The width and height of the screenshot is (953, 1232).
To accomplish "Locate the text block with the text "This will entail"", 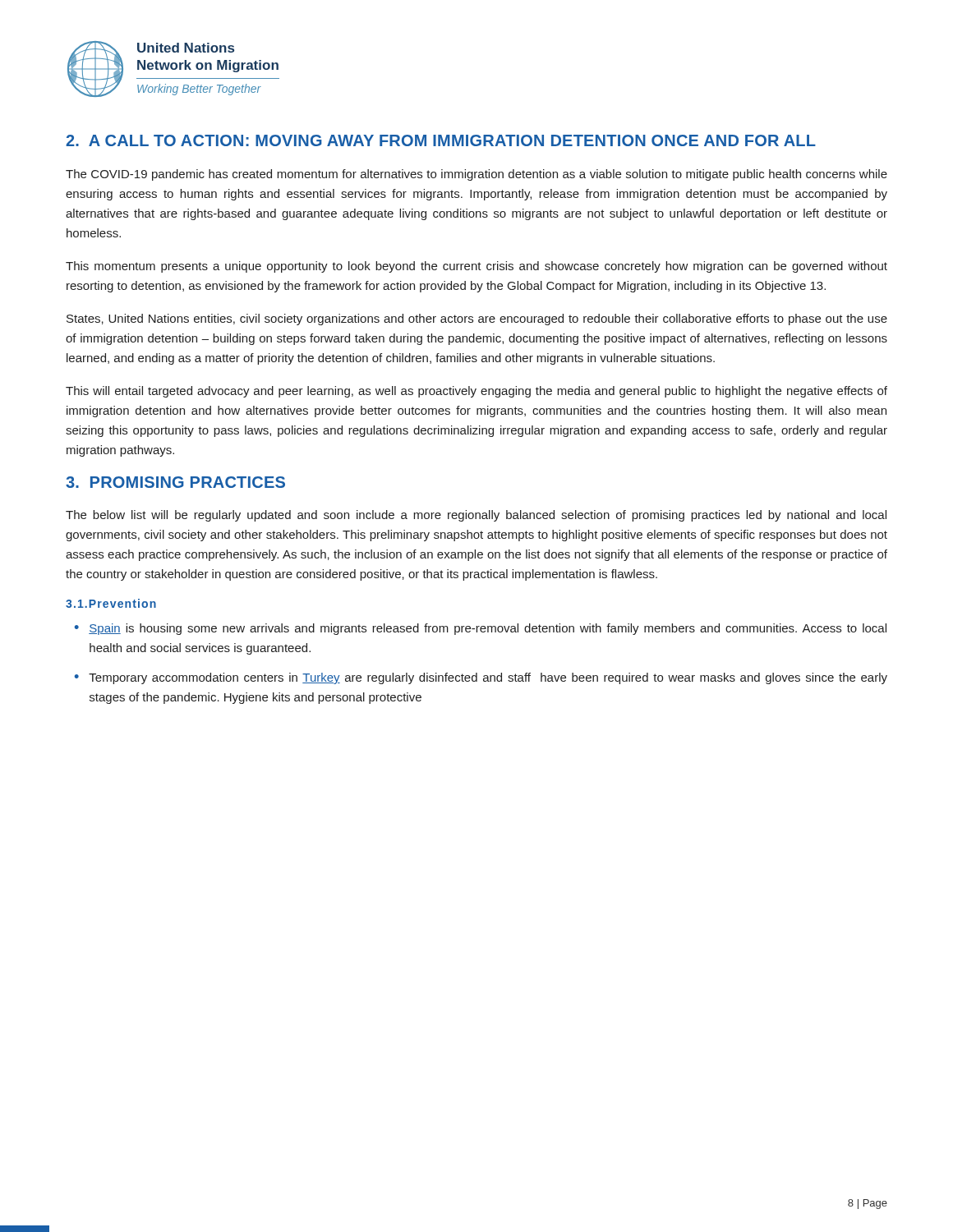I will tap(476, 420).
